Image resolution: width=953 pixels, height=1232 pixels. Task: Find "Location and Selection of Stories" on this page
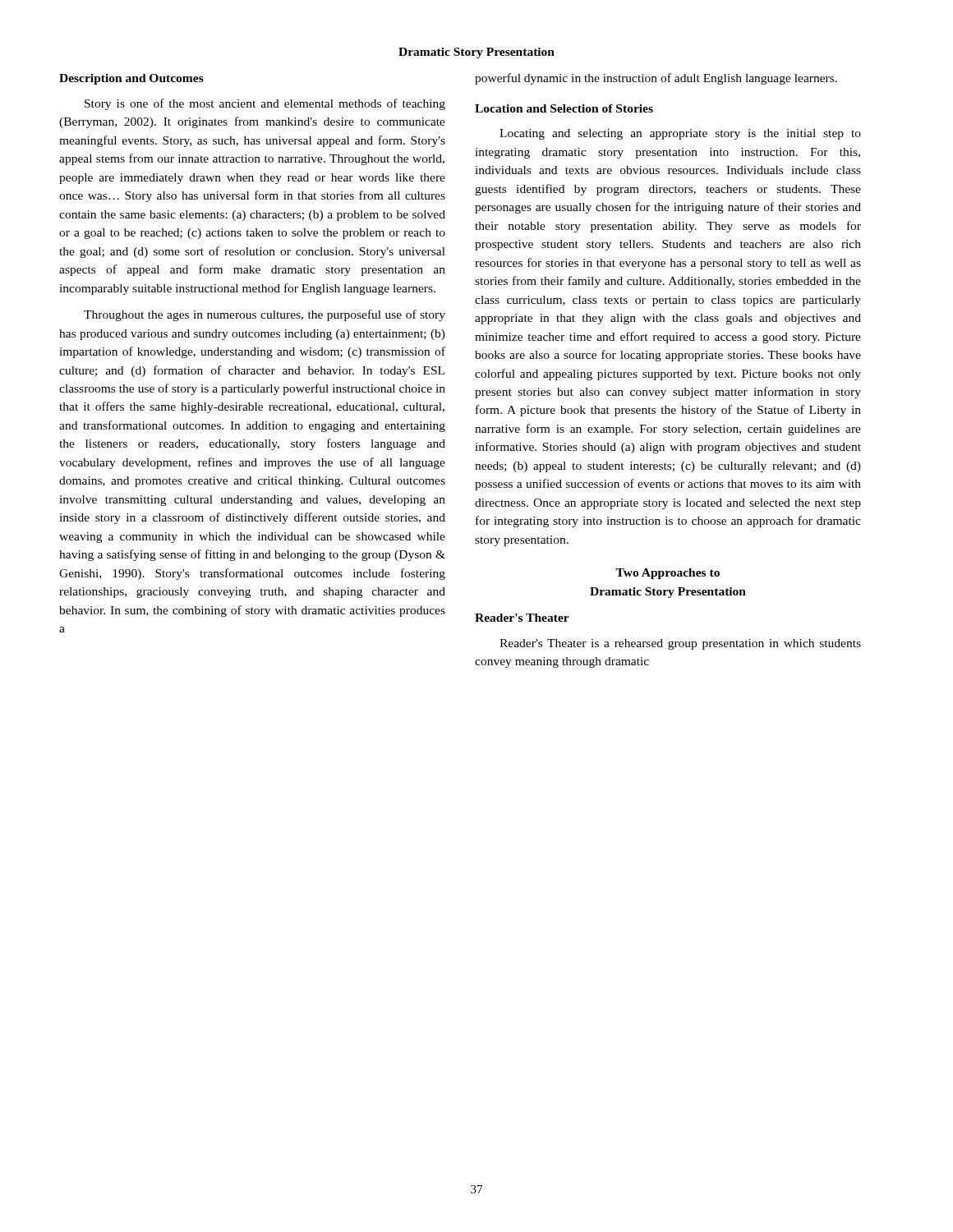click(x=564, y=108)
